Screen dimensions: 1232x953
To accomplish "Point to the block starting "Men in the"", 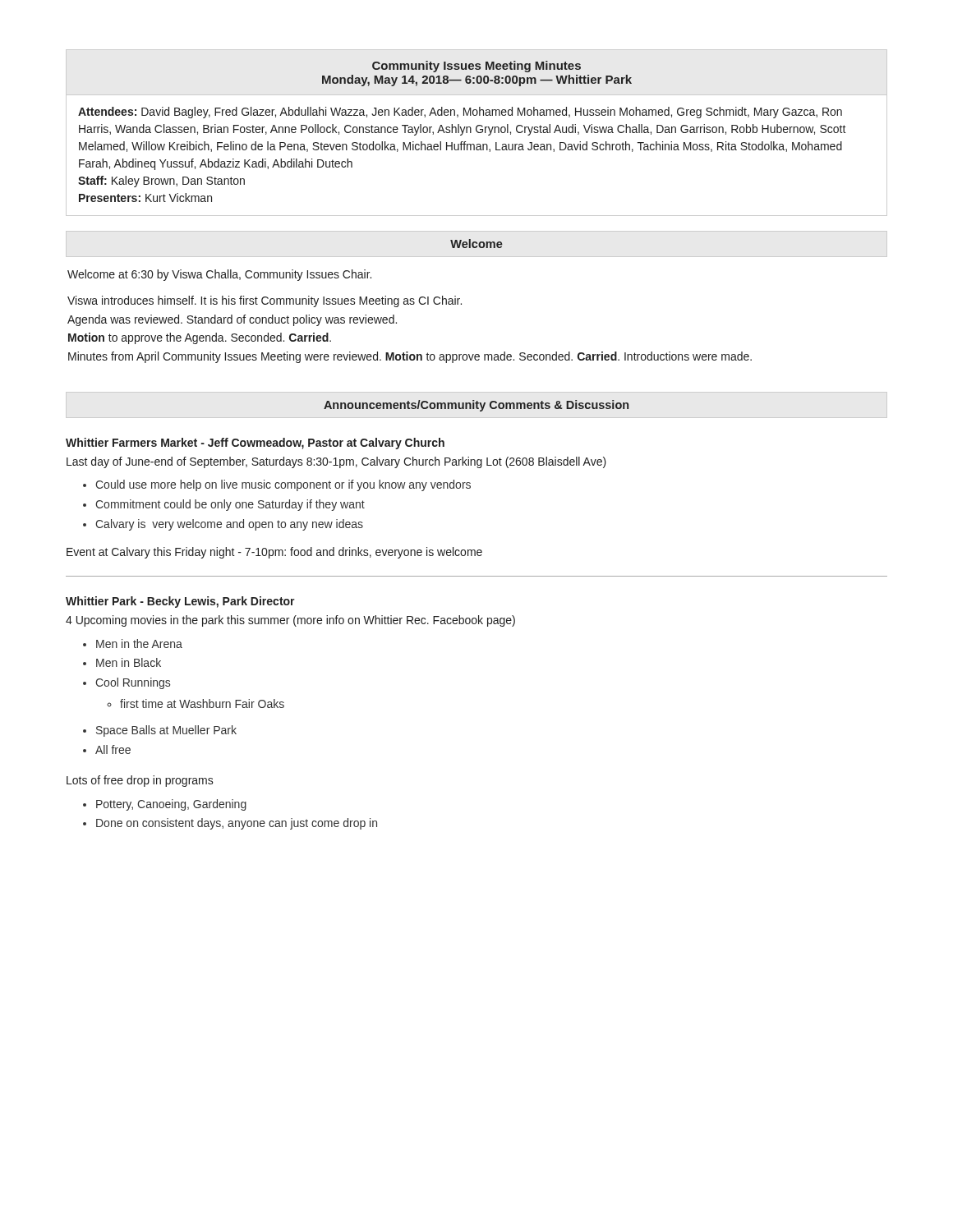I will [x=139, y=644].
